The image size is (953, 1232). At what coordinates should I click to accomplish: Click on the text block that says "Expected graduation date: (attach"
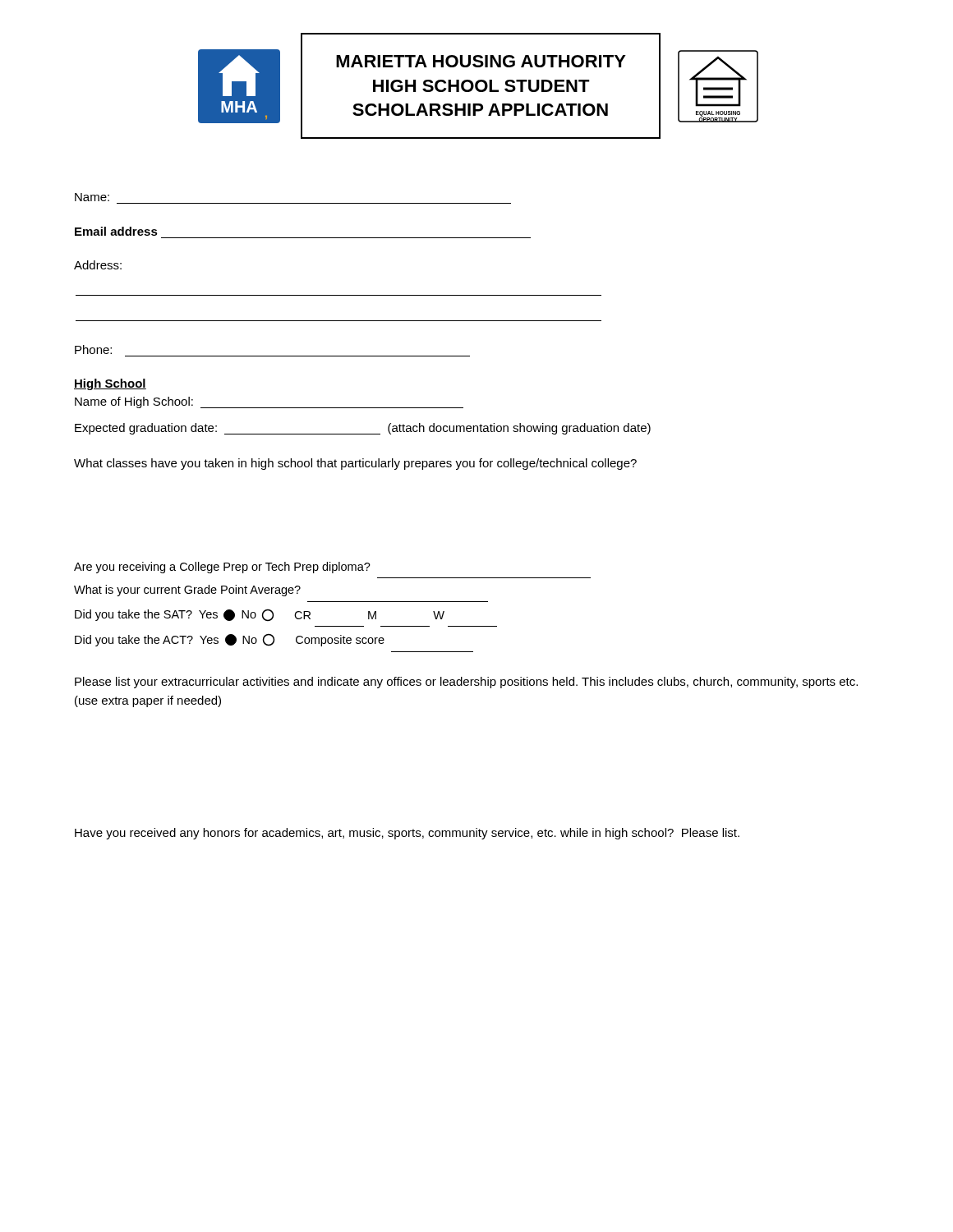(363, 427)
